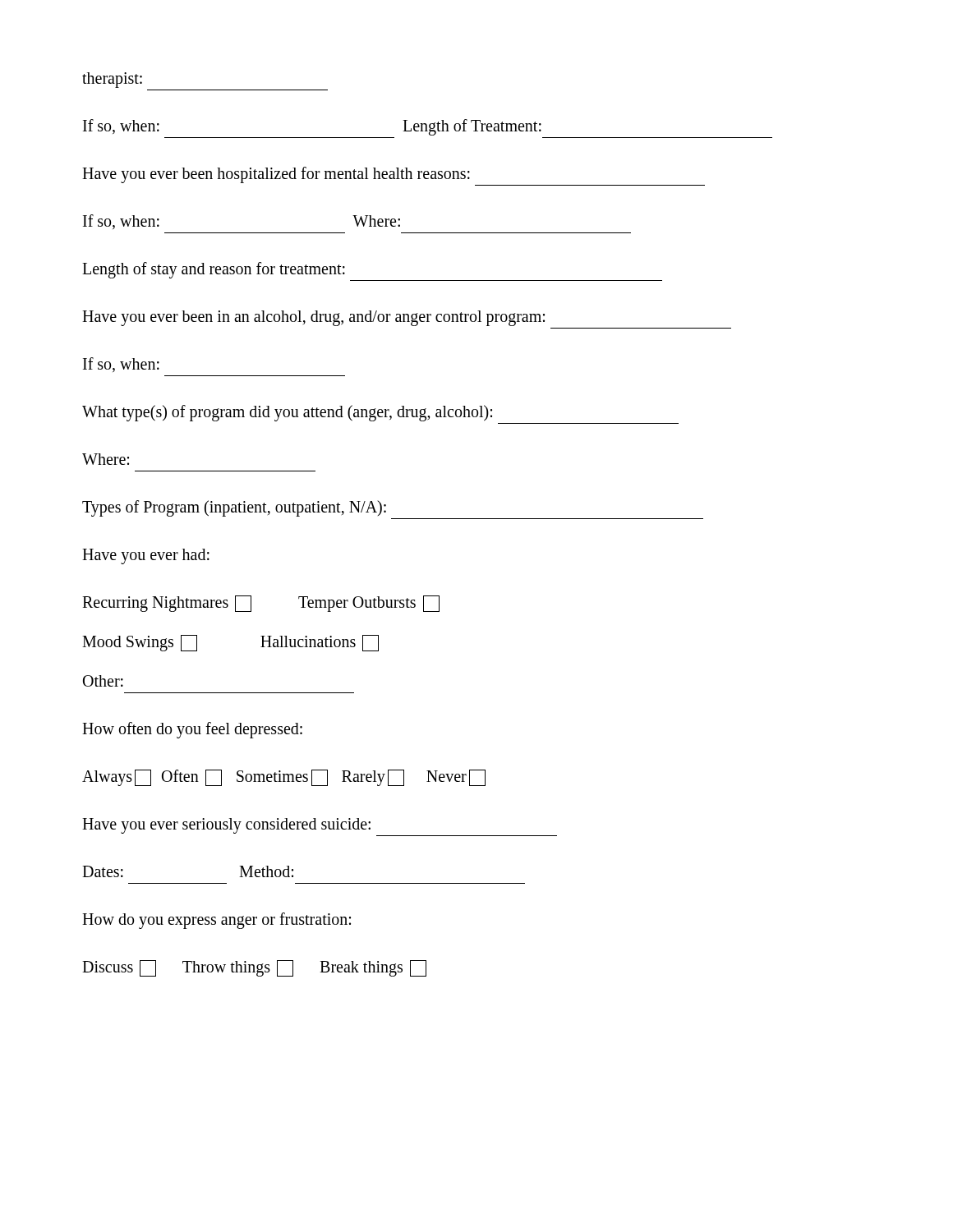
Task: Find the text starting "If so, when: Length of Treatment:"
Action: click(x=427, y=127)
